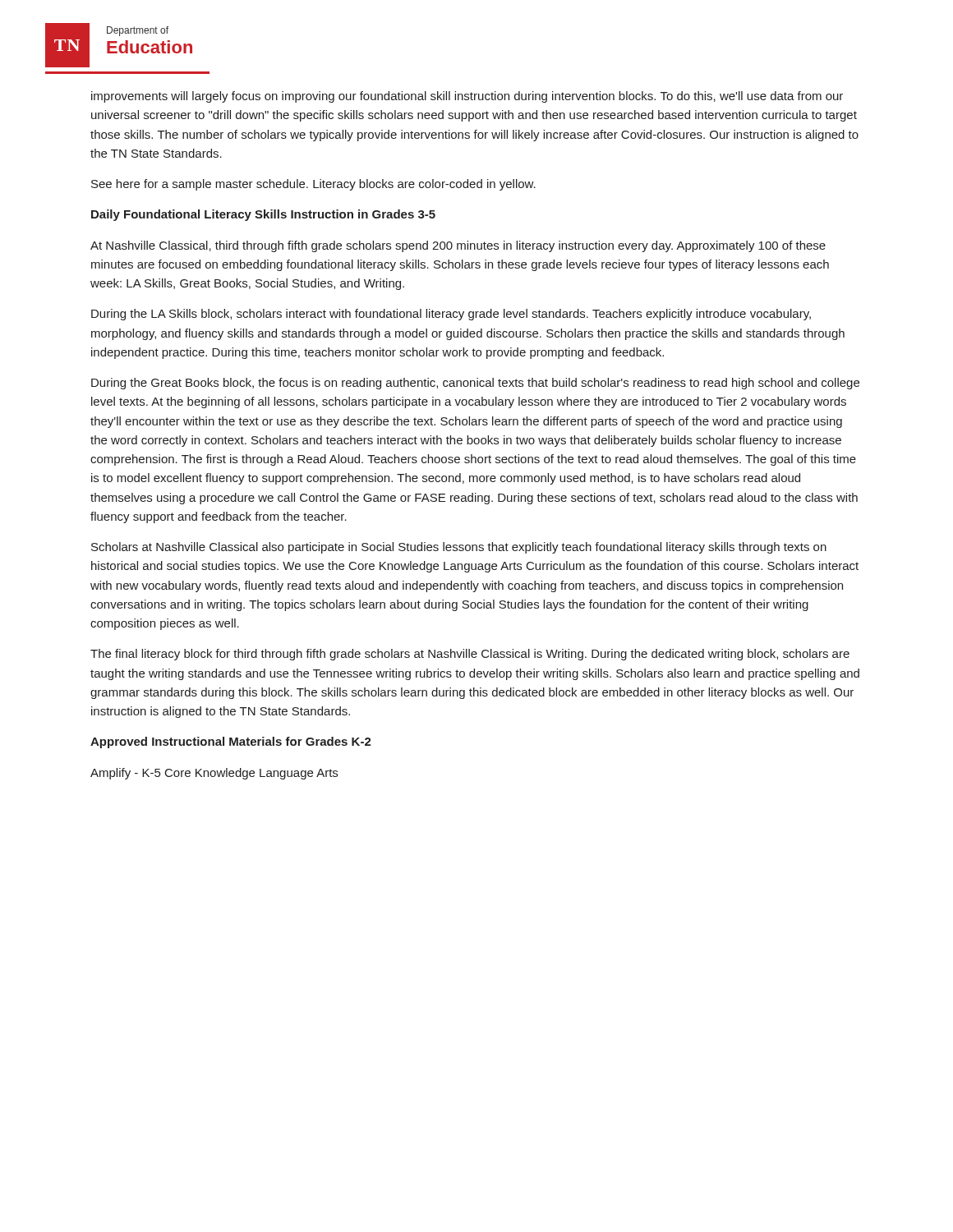Find the text block that says "See here for a sample master"
This screenshot has height=1232, width=953.
[x=476, y=184]
